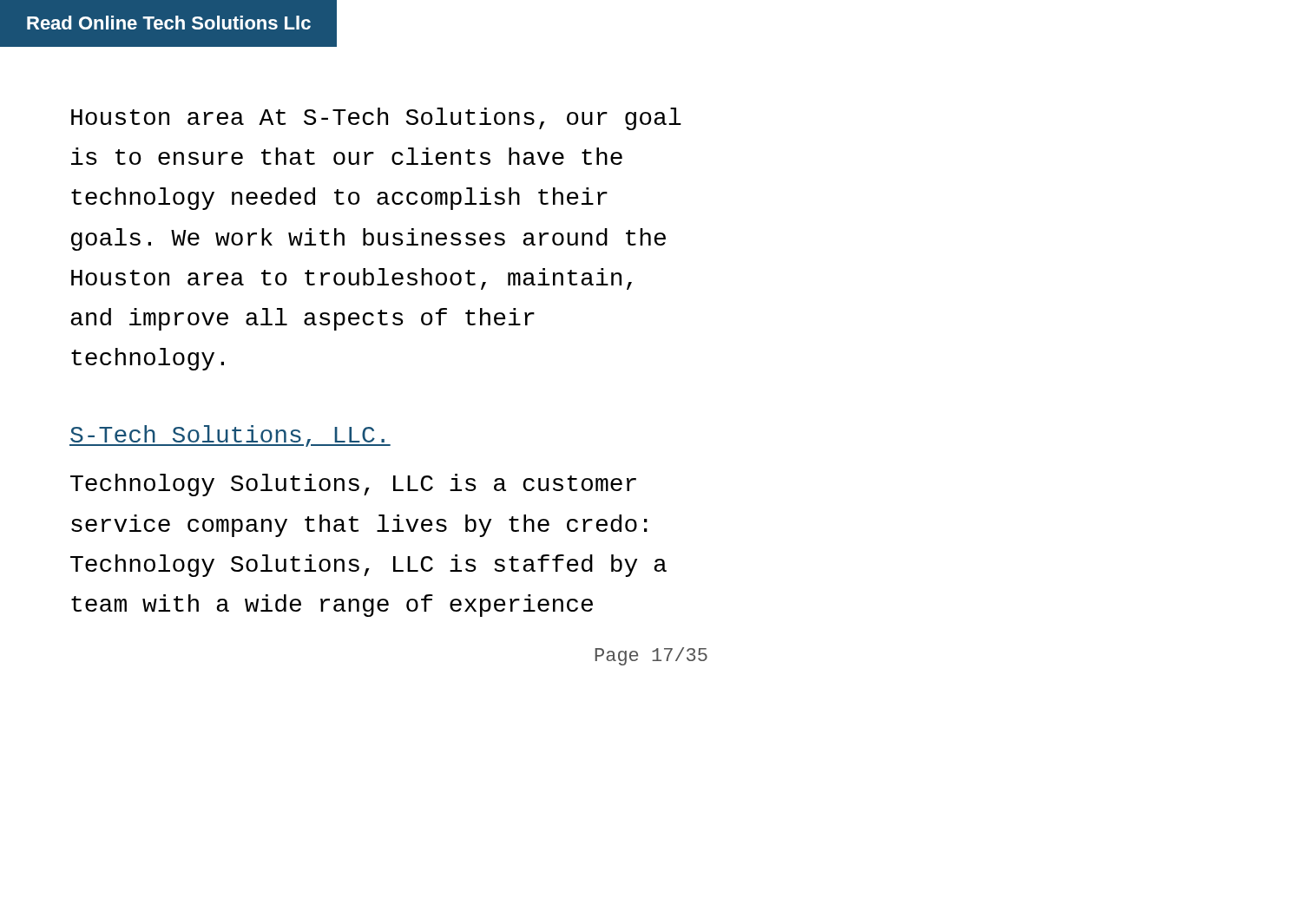Locate the text block with the text "Technology Solutions, LLC"
This screenshot has height=924, width=1302.
tap(651, 572)
